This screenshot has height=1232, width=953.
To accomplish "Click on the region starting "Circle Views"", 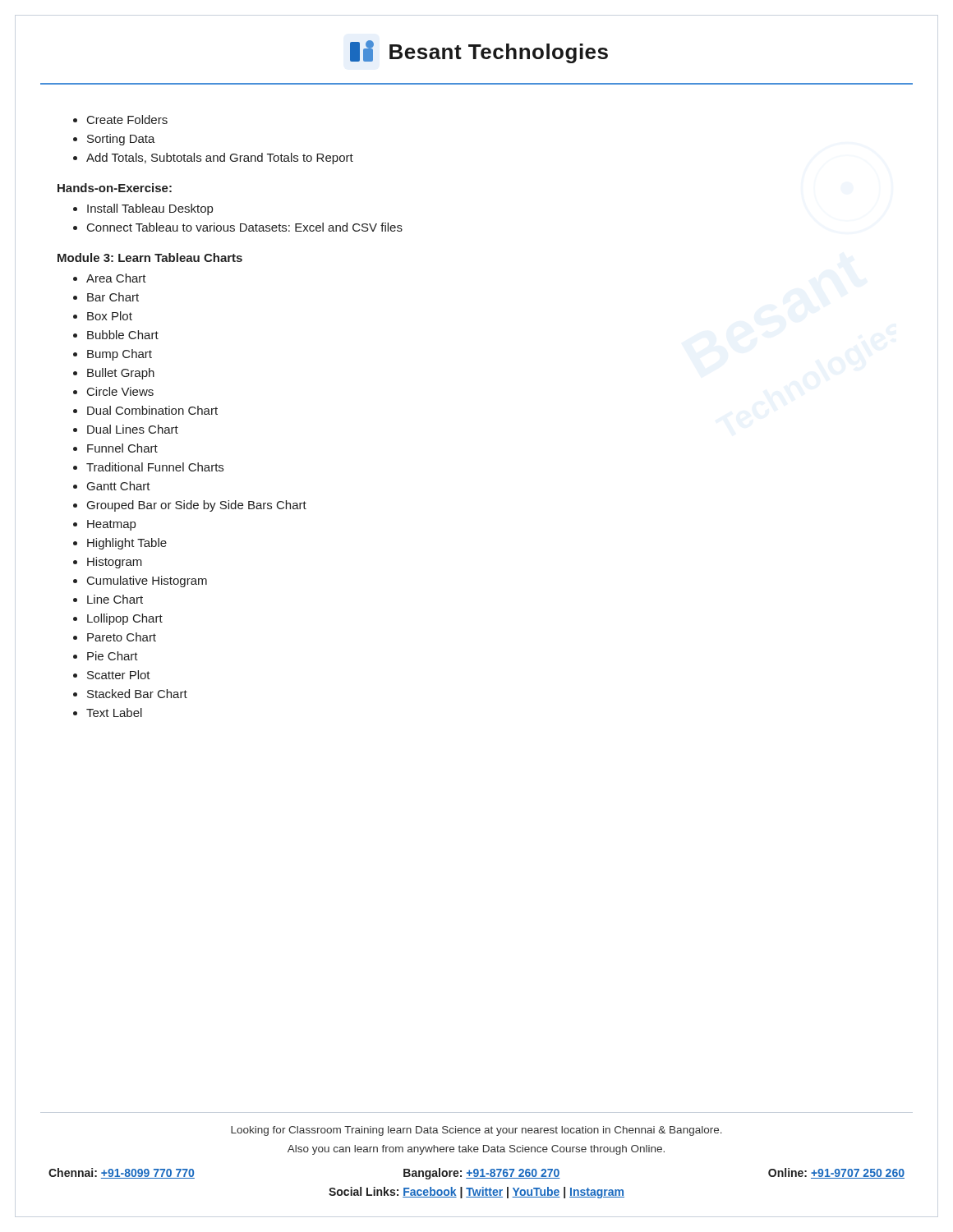I will tap(120, 391).
